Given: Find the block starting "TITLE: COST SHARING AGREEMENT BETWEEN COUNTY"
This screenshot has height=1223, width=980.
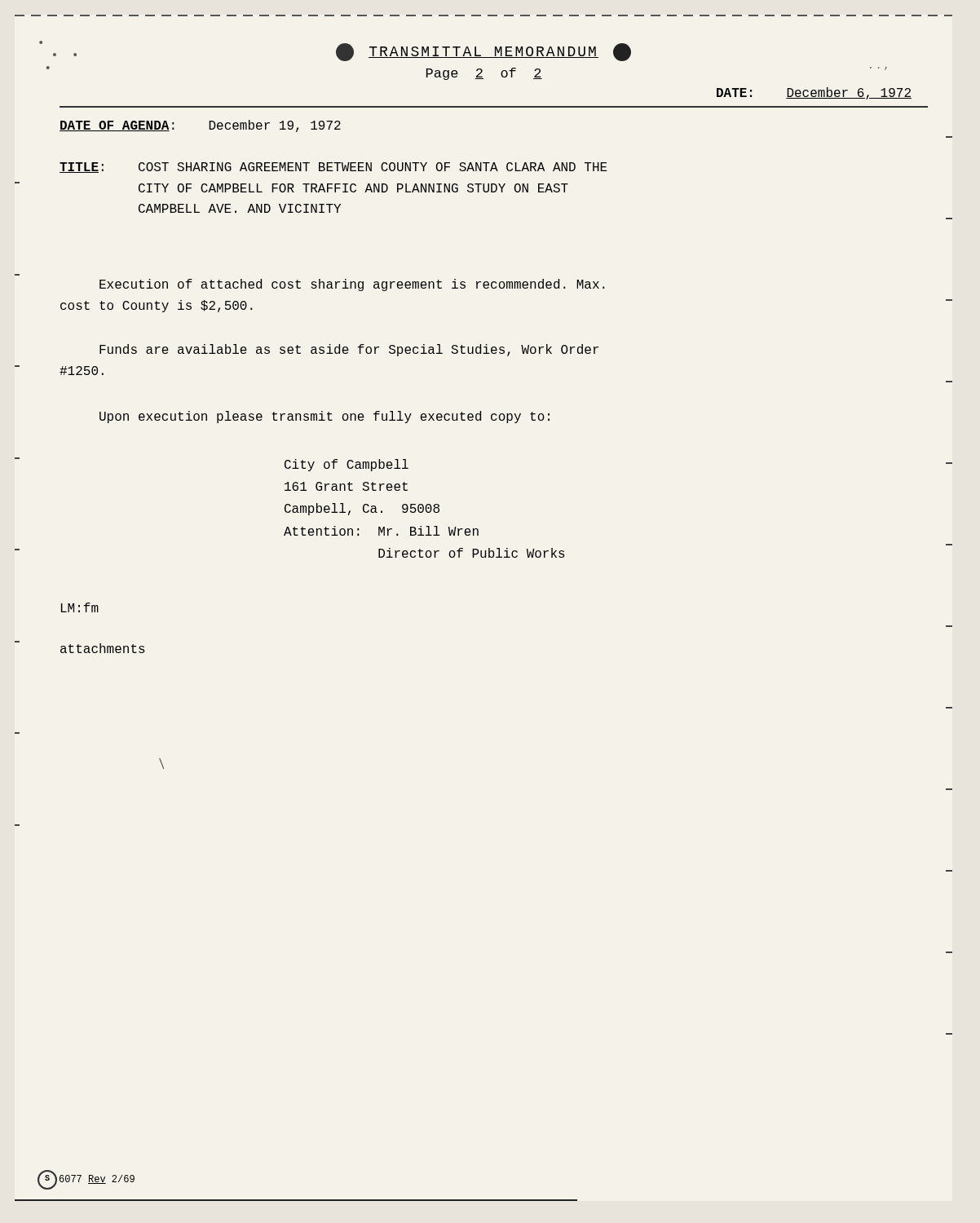Looking at the screenshot, I should (x=333, y=189).
